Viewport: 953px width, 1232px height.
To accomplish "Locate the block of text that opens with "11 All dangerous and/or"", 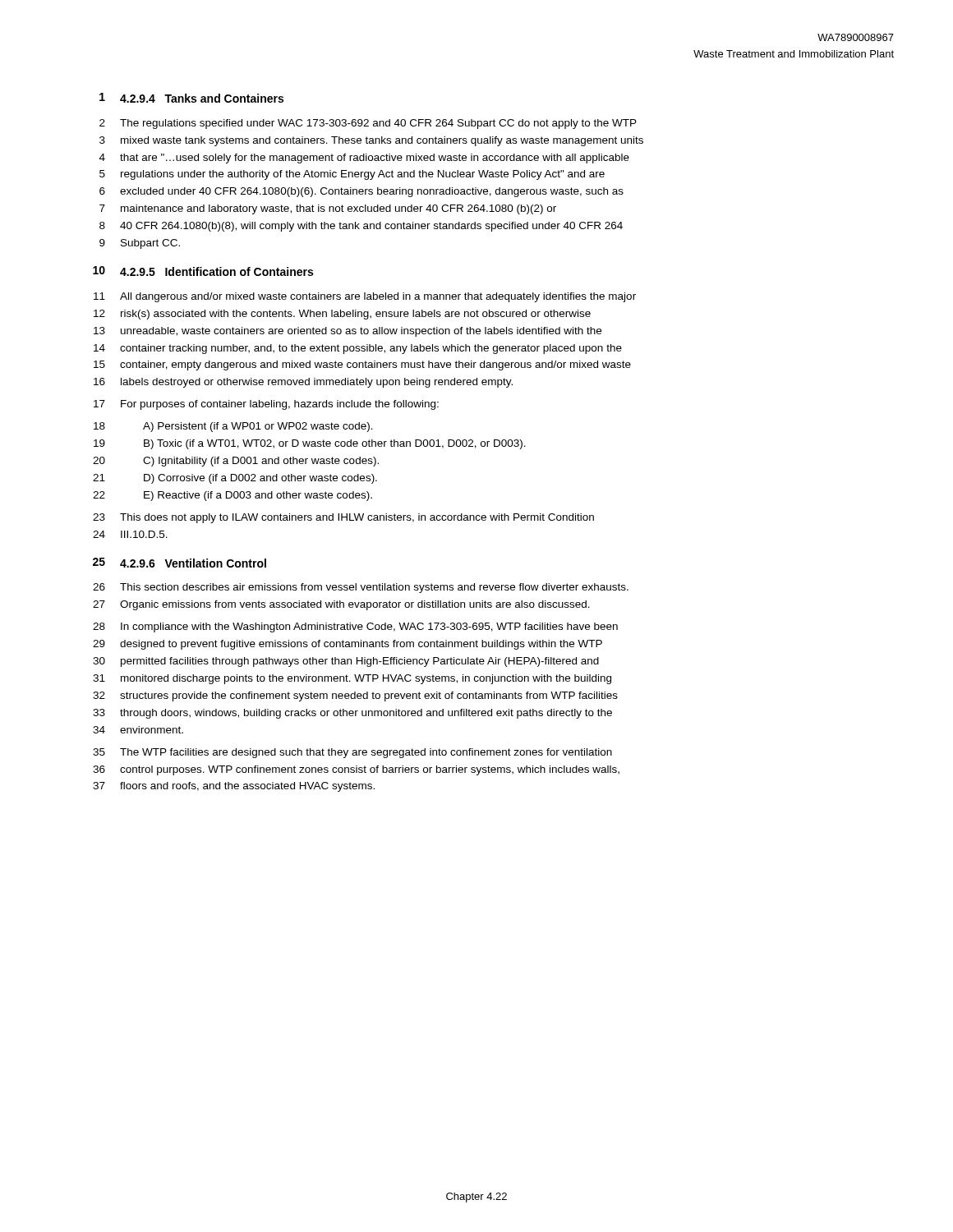I will 485,340.
